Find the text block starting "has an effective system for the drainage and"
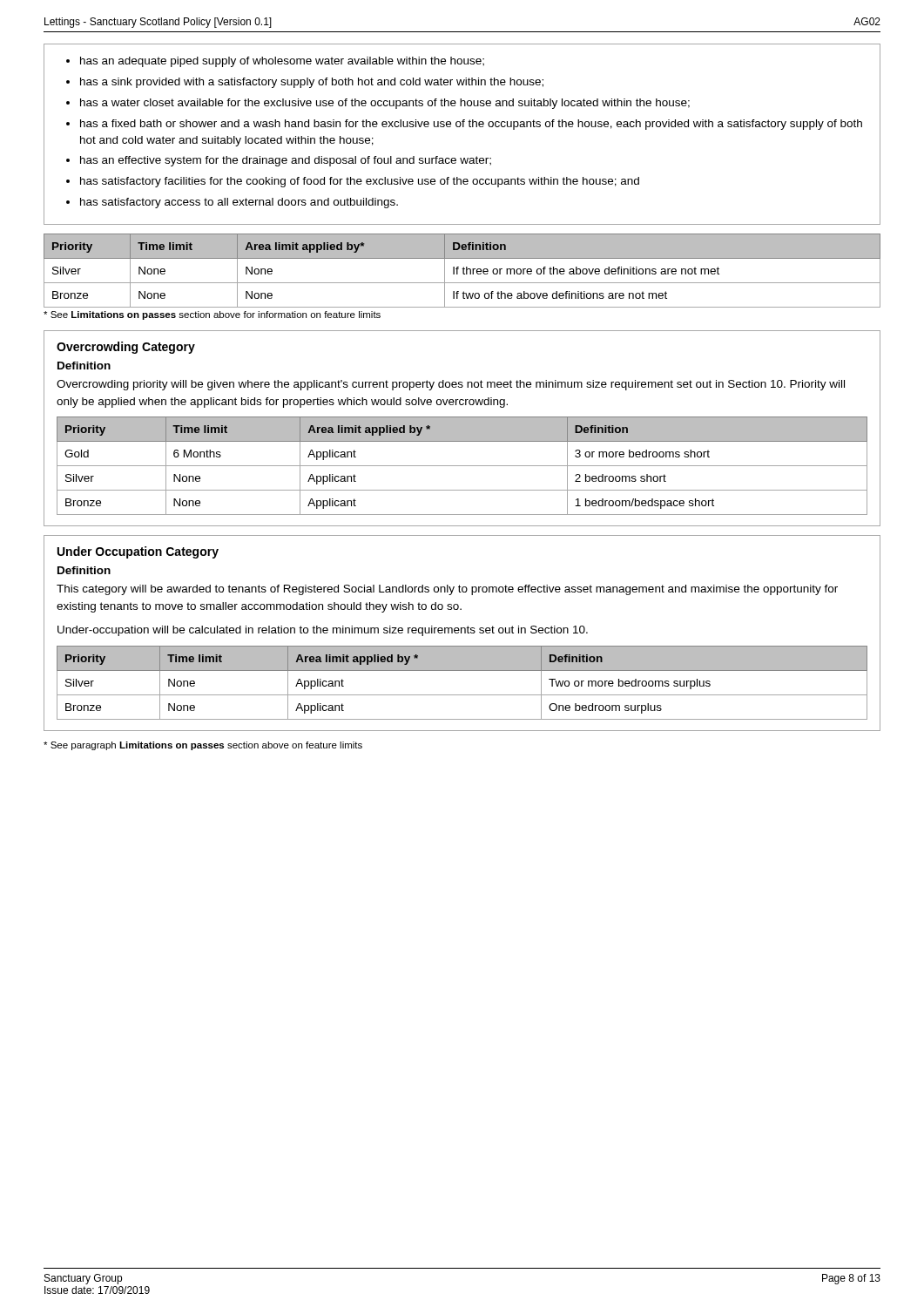This screenshot has width=924, height=1307. coord(286,160)
